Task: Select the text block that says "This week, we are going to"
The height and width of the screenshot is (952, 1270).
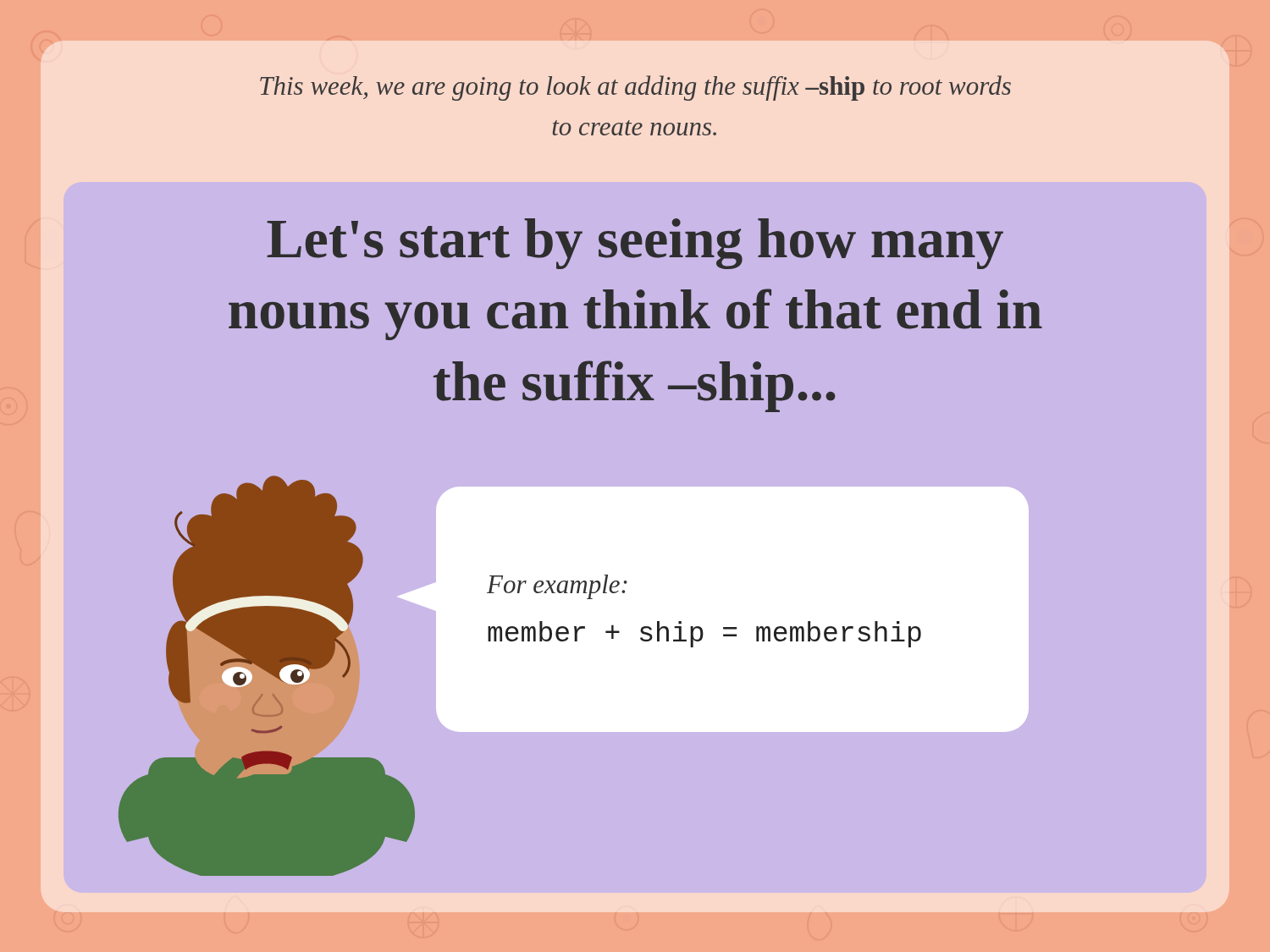Action: (x=635, y=106)
